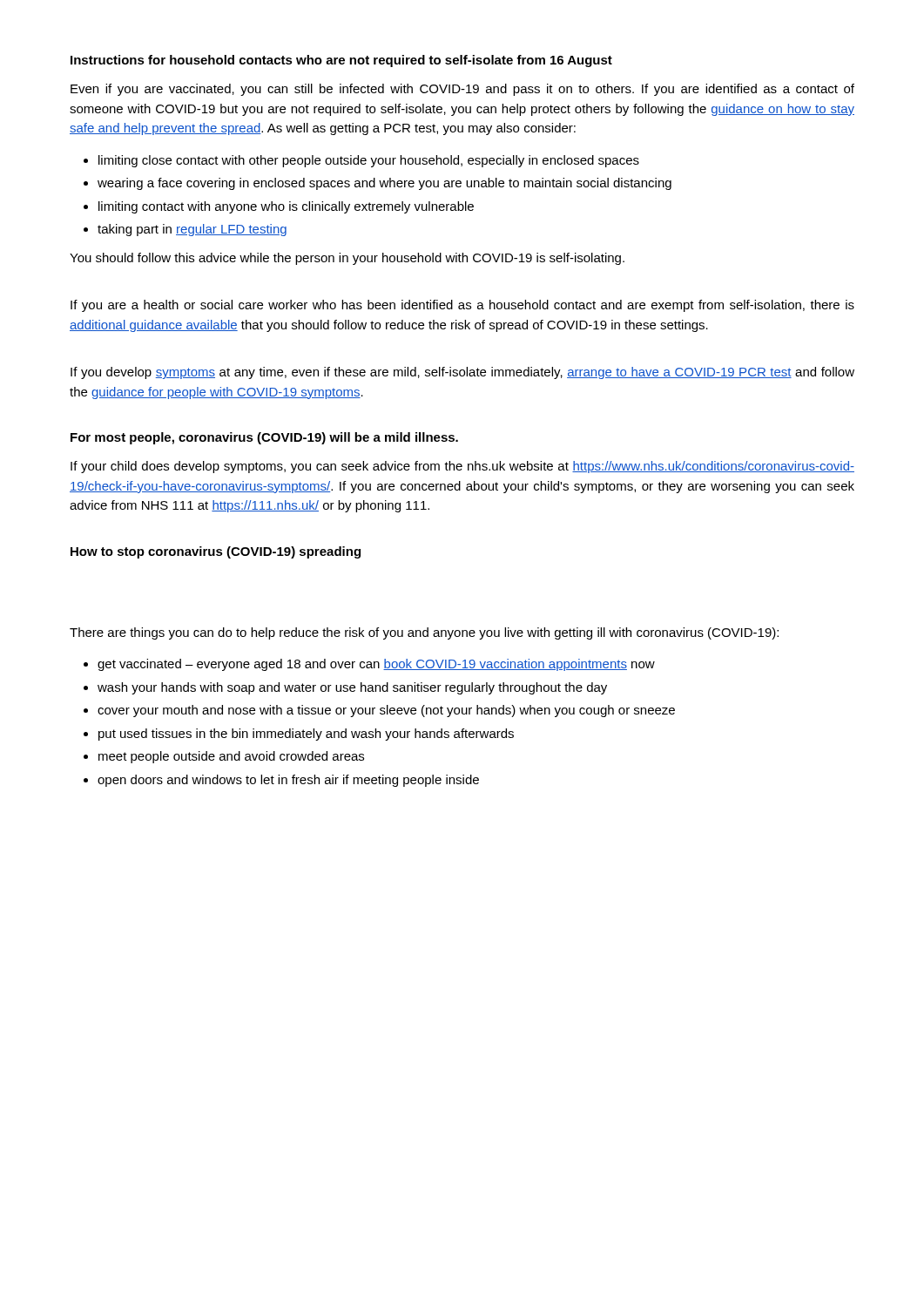The image size is (924, 1307).
Task: Find the block on this page that starts "There are things you"
Action: 462,632
